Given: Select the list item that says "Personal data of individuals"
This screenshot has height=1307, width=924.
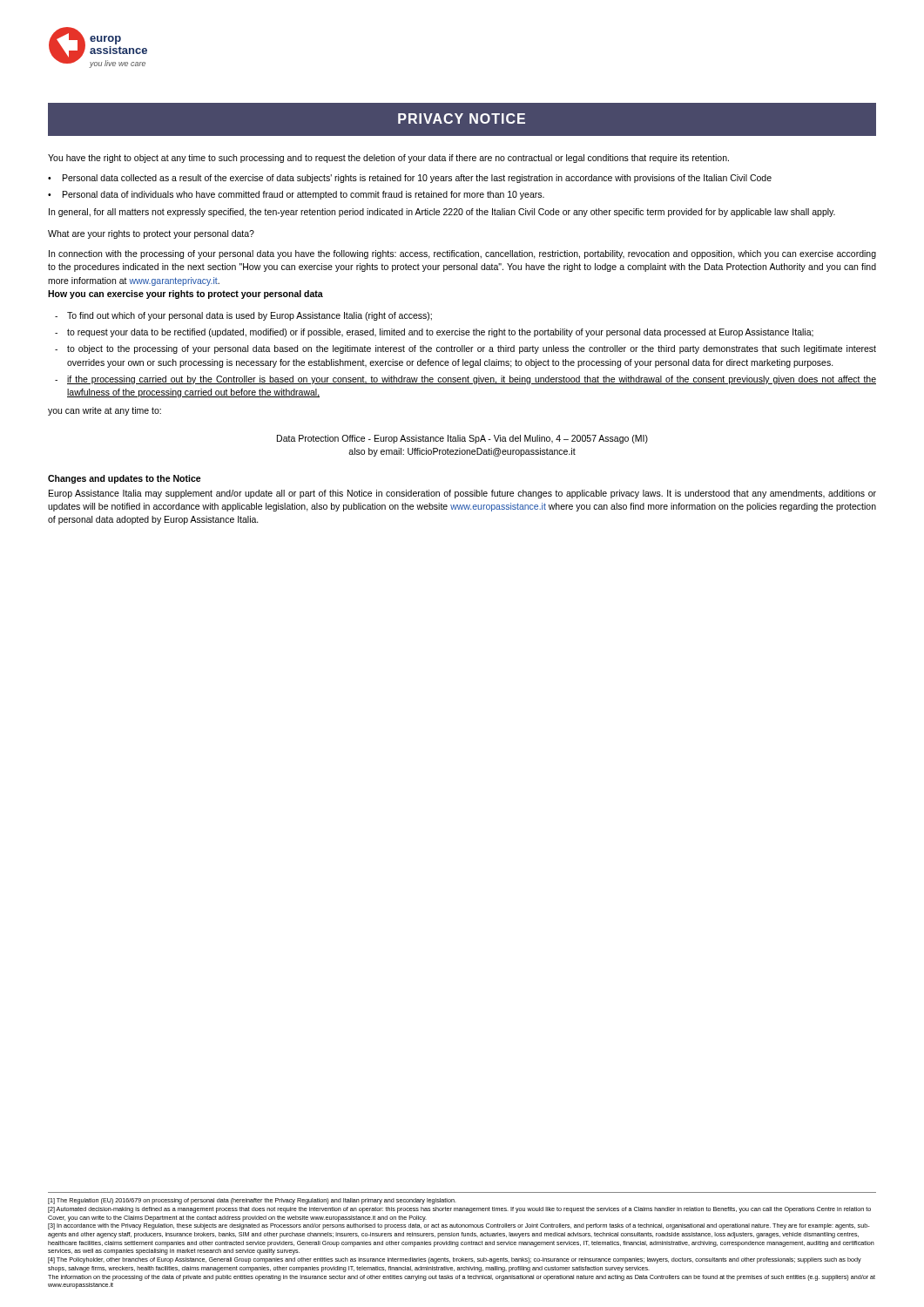Looking at the screenshot, I should coord(303,195).
